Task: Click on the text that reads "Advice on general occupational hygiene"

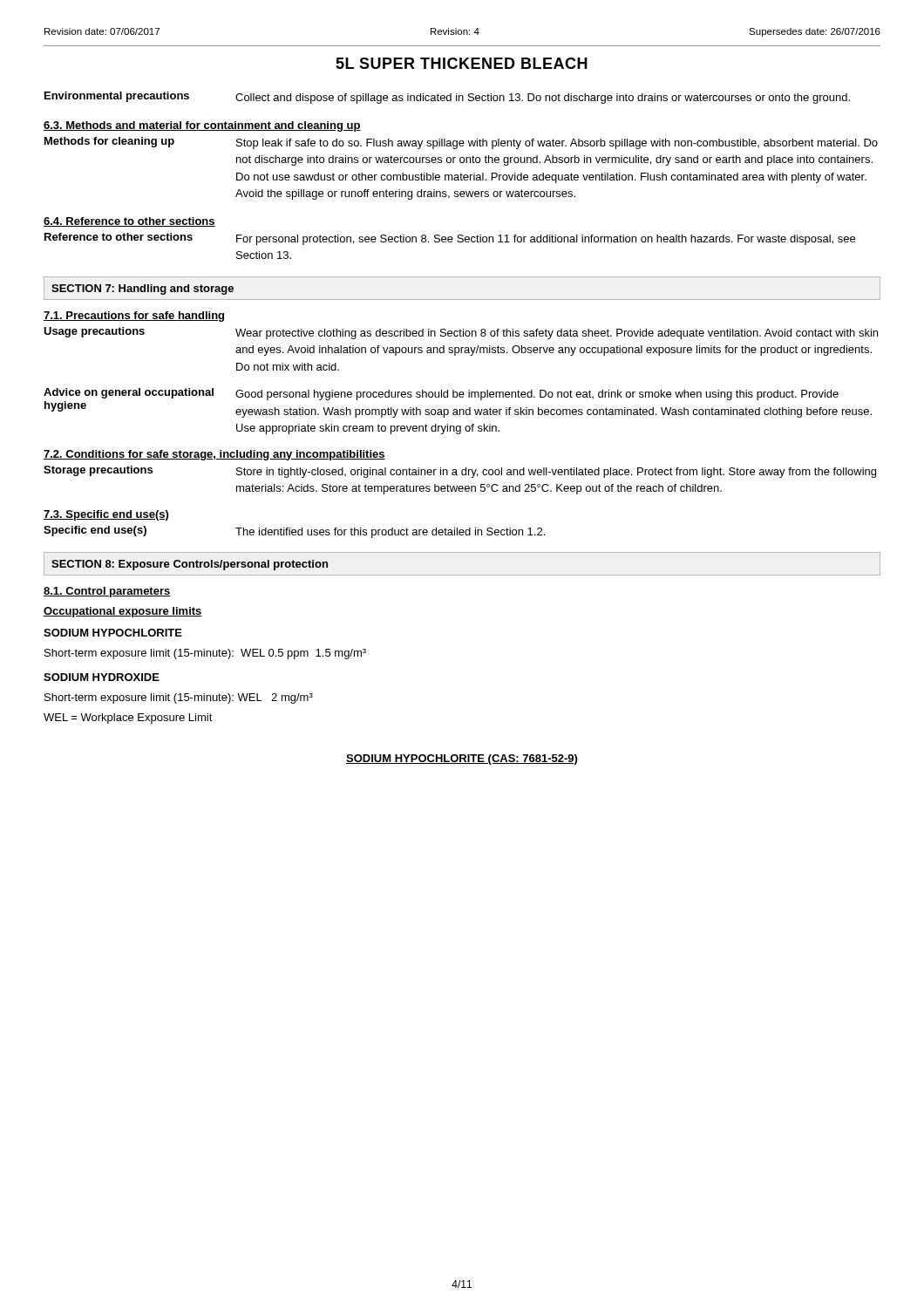Action: click(x=129, y=399)
